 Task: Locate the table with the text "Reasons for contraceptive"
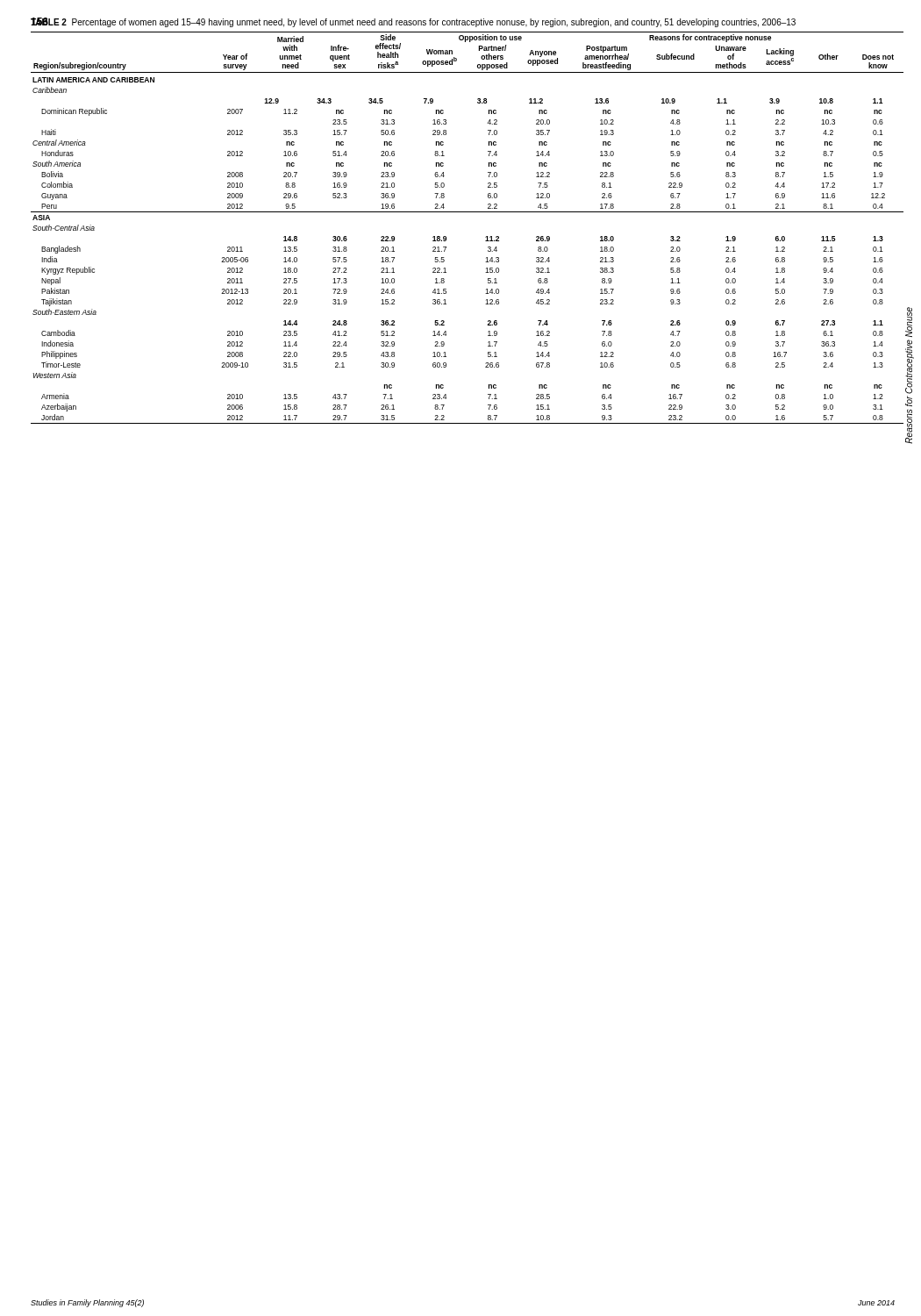(x=467, y=228)
